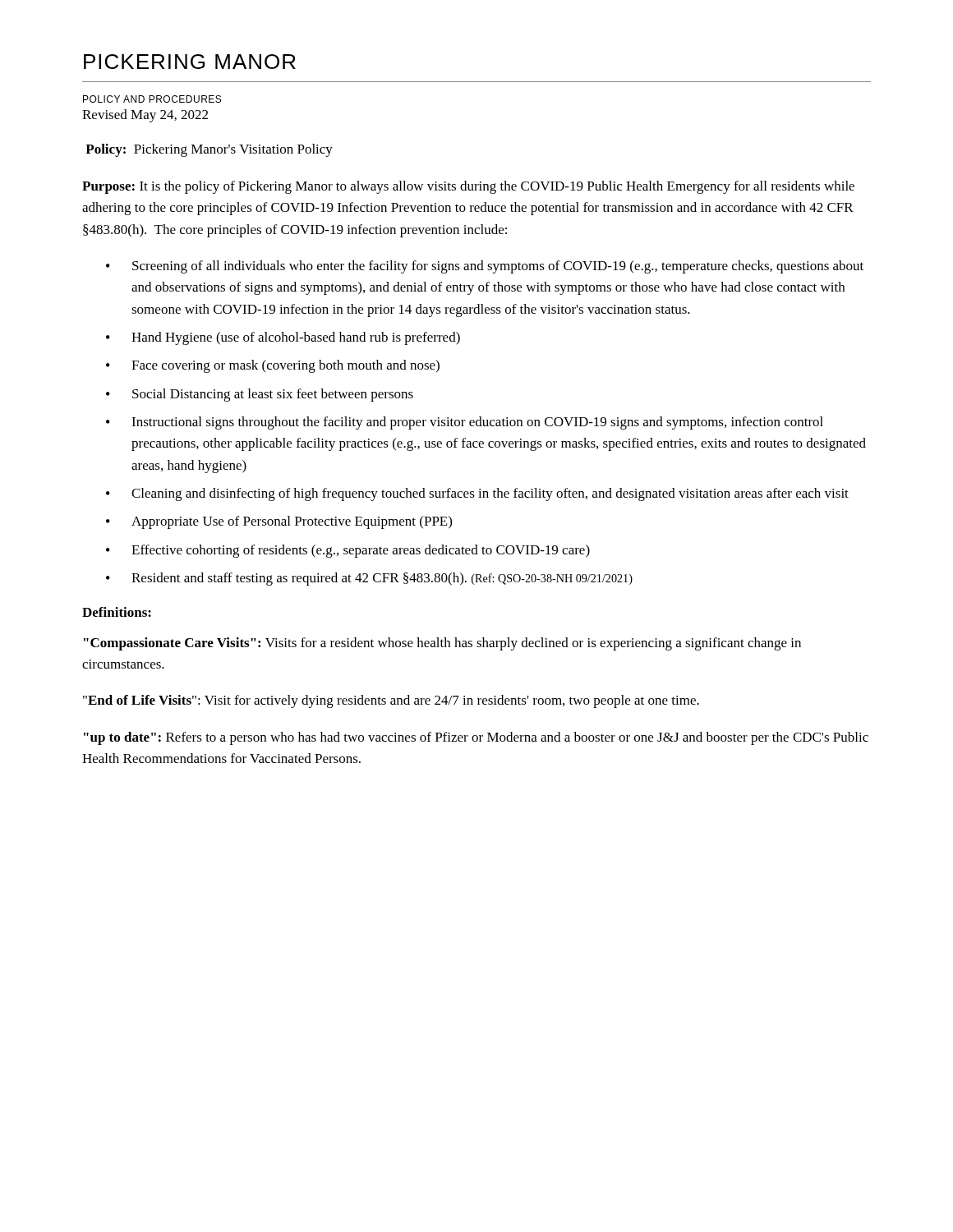
Task: Click on the text with the text "Policy: Pickering Manor's Visitation Policy"
Action: 207,149
